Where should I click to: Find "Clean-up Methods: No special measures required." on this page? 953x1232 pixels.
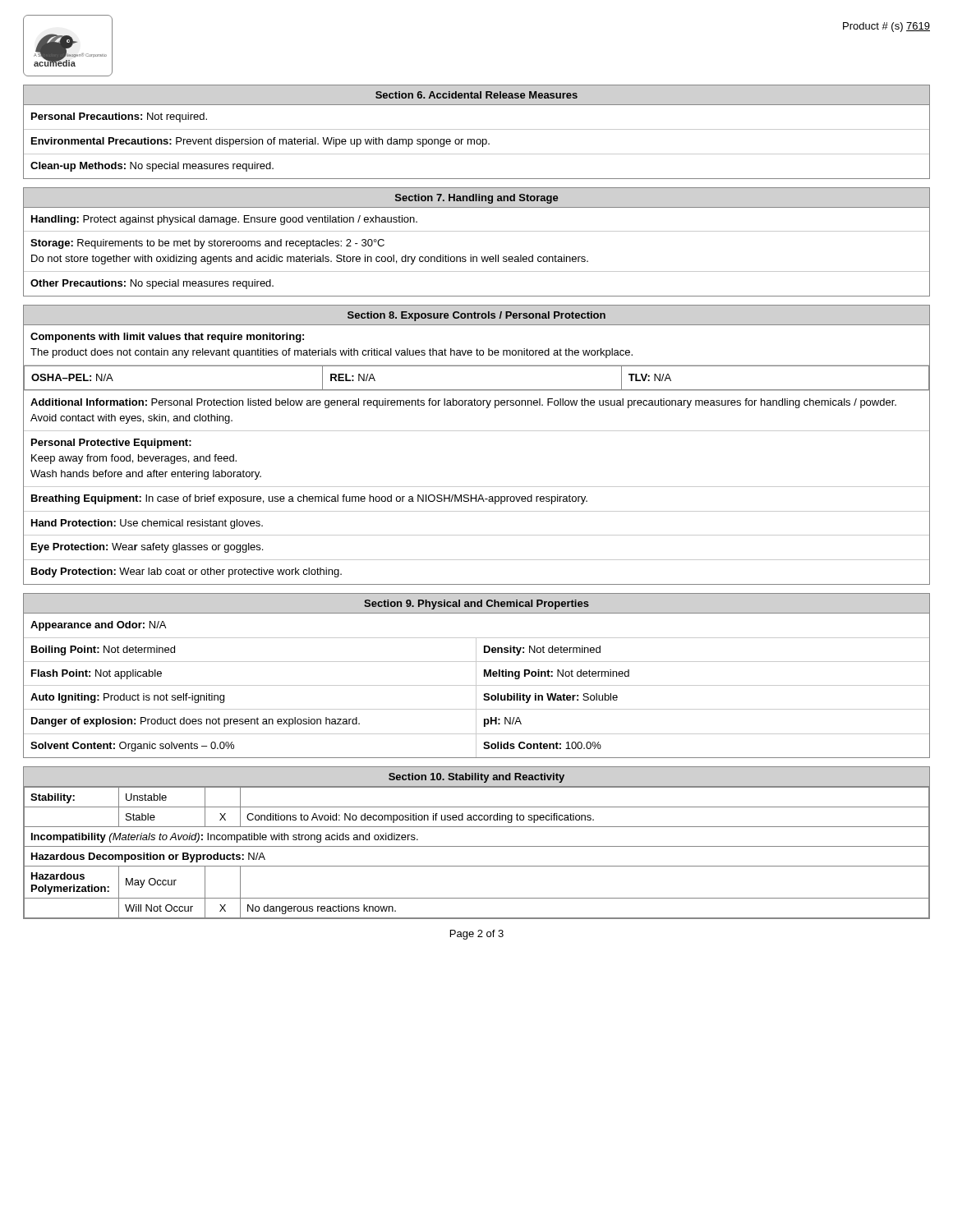point(152,165)
